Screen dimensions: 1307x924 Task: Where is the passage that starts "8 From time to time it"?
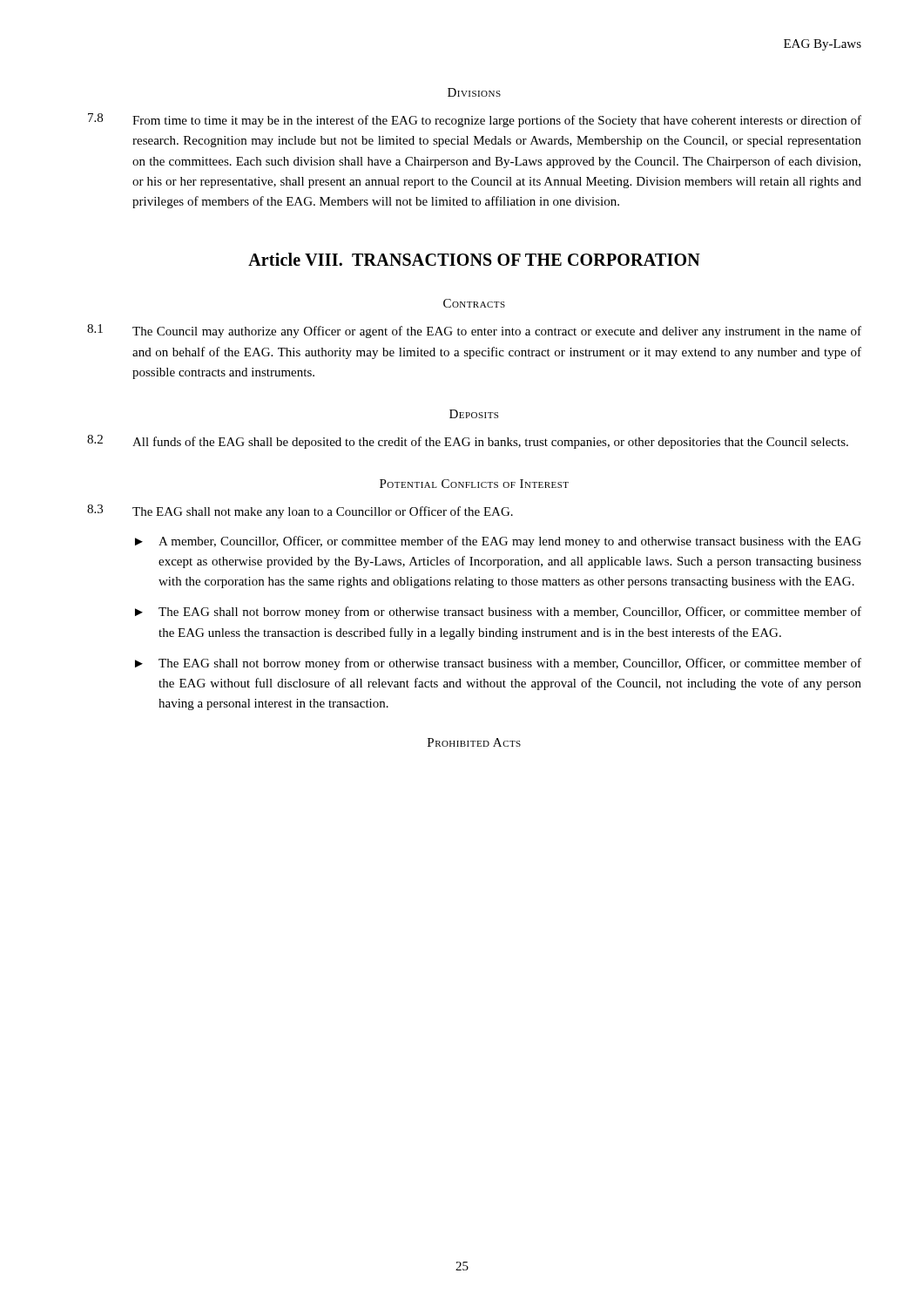point(474,161)
